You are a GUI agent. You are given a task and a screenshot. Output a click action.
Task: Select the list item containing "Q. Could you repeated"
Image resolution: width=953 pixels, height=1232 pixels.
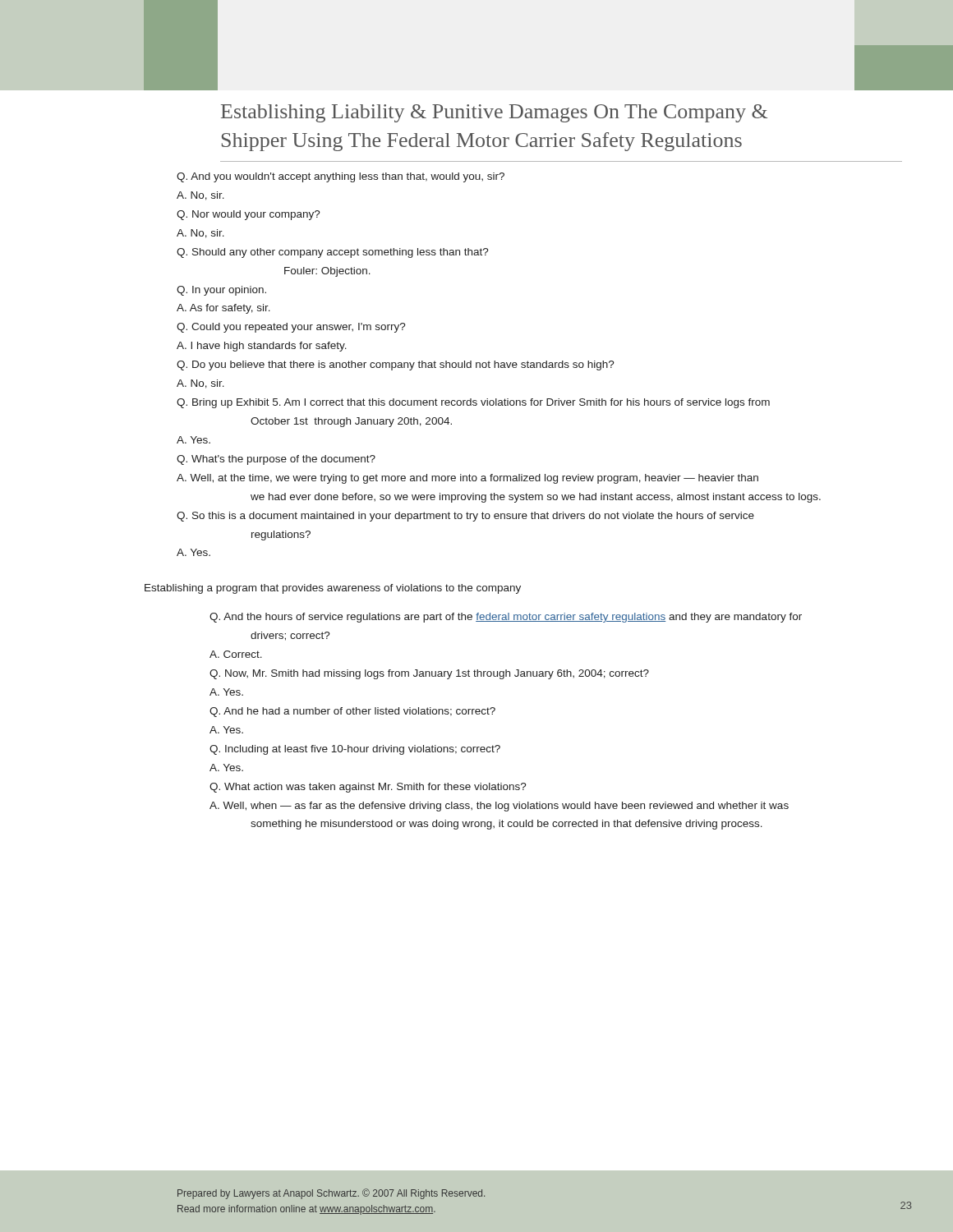point(291,327)
